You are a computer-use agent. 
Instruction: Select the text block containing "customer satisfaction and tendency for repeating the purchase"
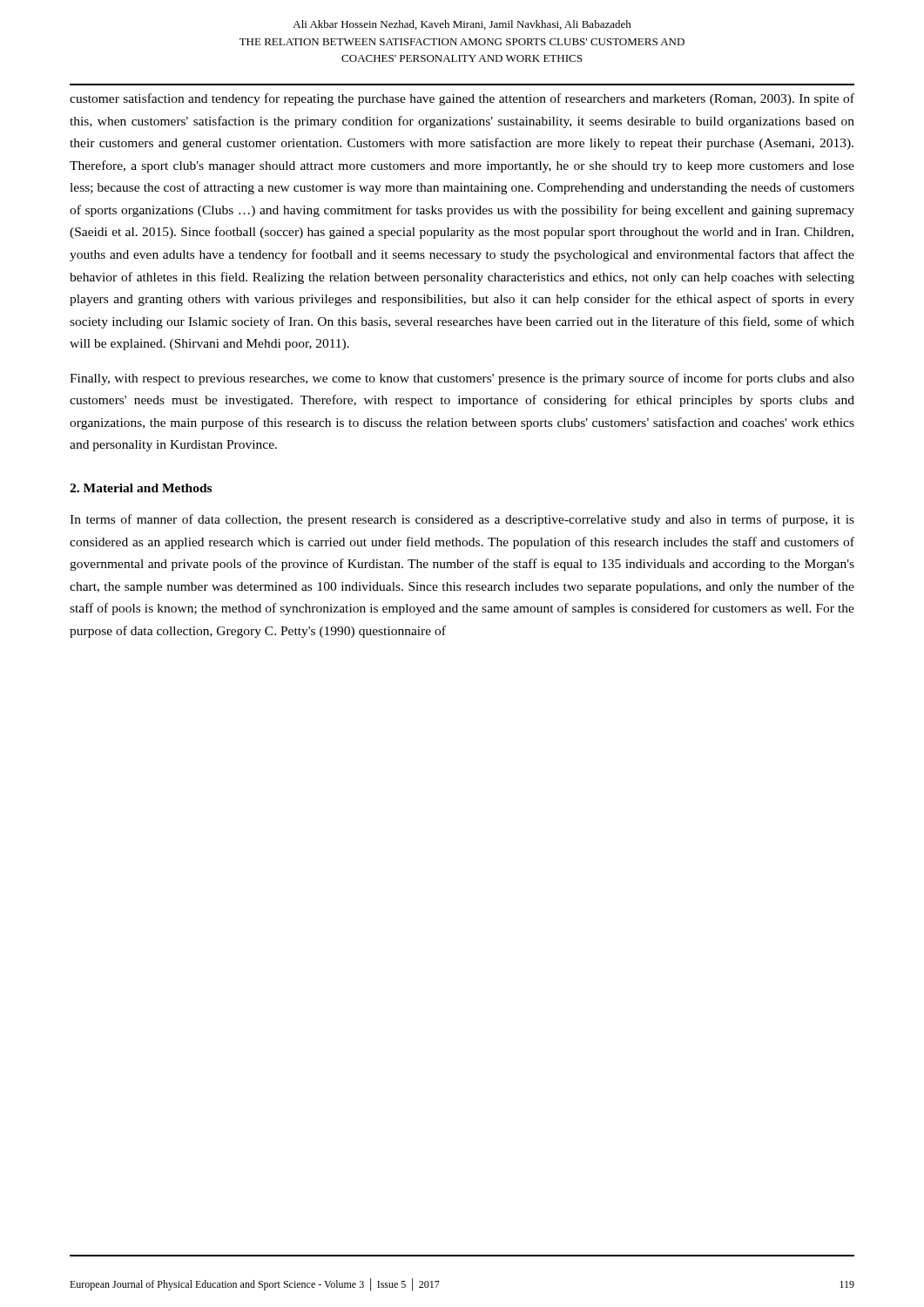point(462,221)
